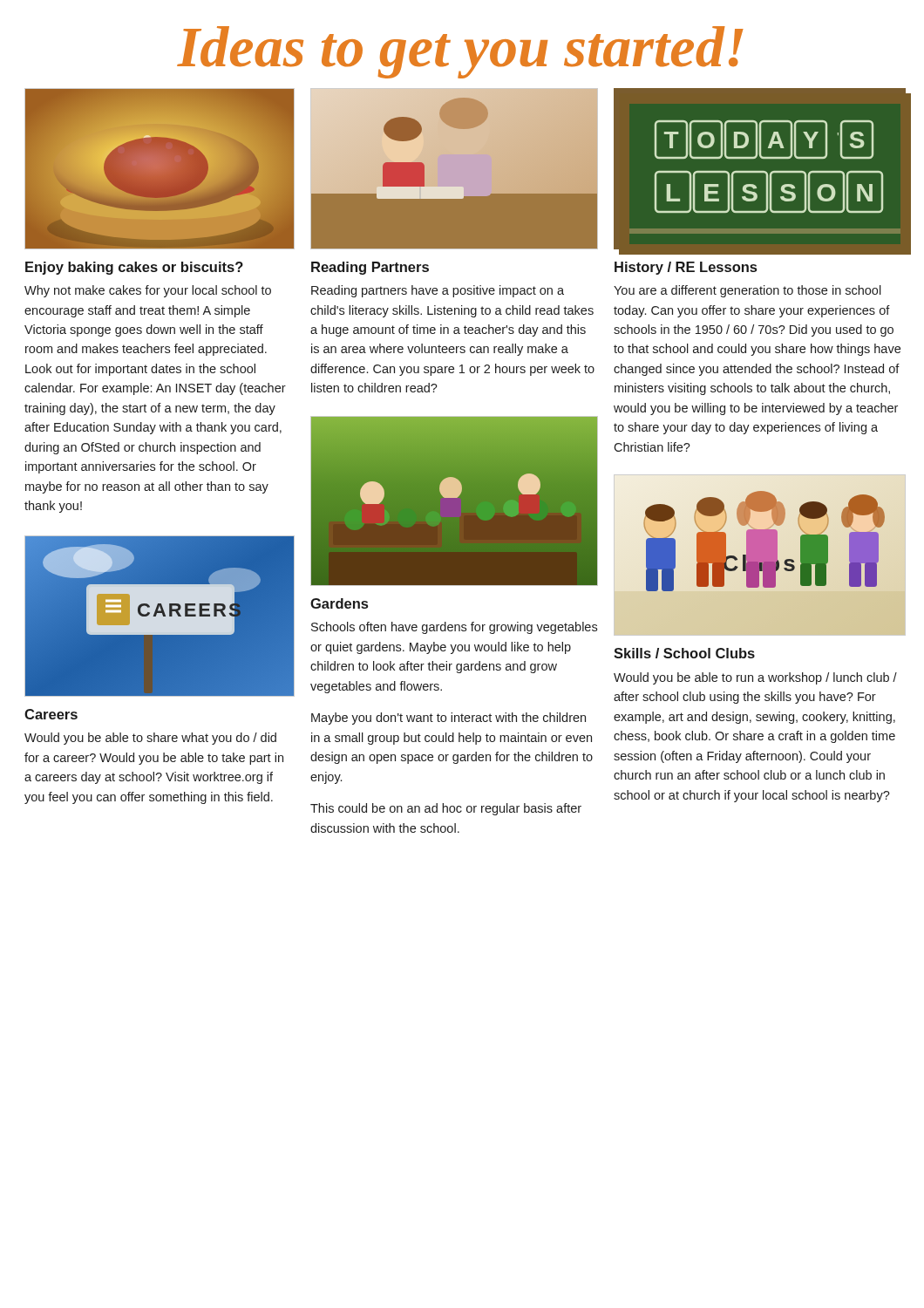This screenshot has height=1308, width=924.
Task: Find the region starting "Reading Partners"
Action: coord(370,266)
